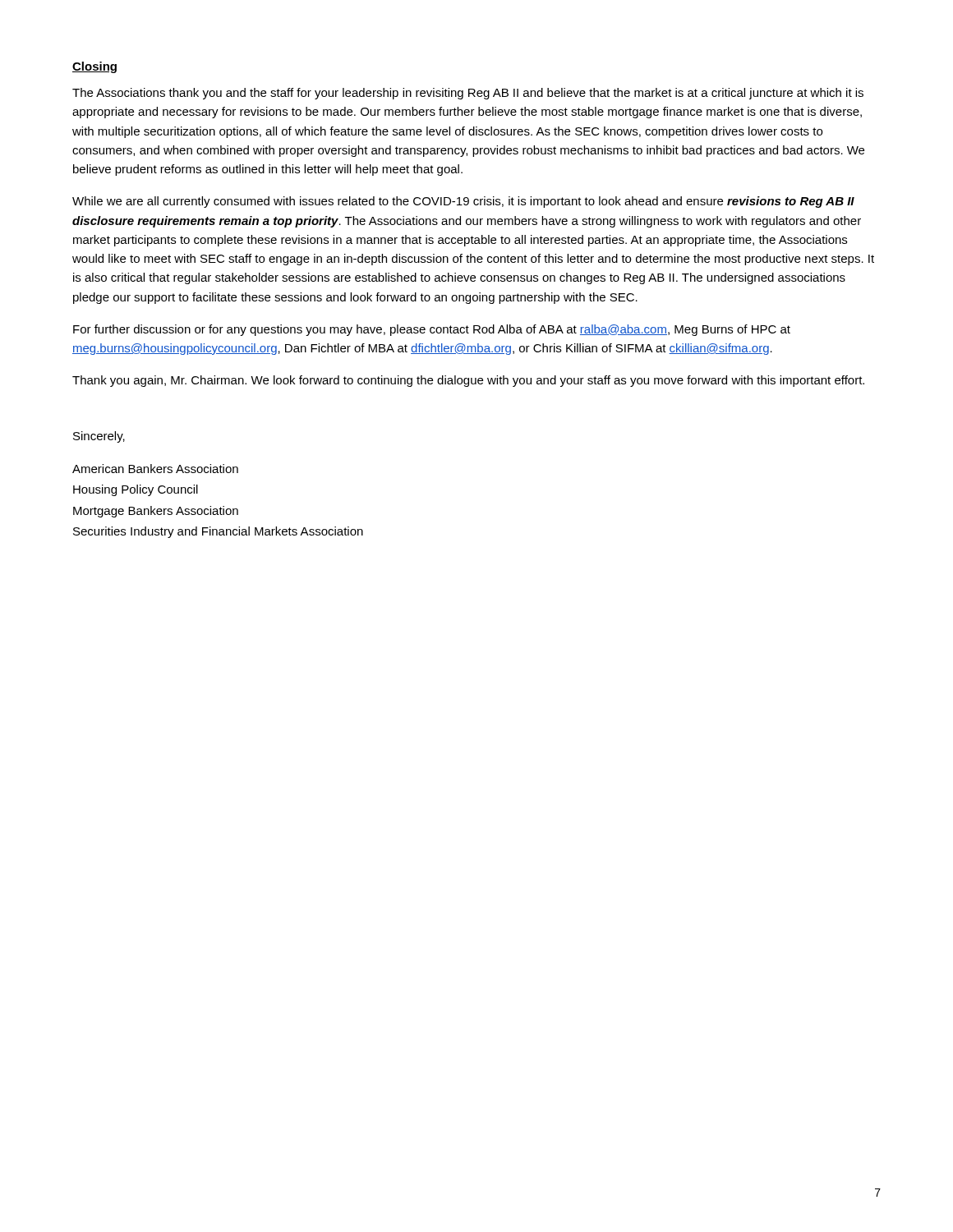Select the text block that says "The Associations thank you and"
953x1232 pixels.
pyautogui.click(x=469, y=131)
